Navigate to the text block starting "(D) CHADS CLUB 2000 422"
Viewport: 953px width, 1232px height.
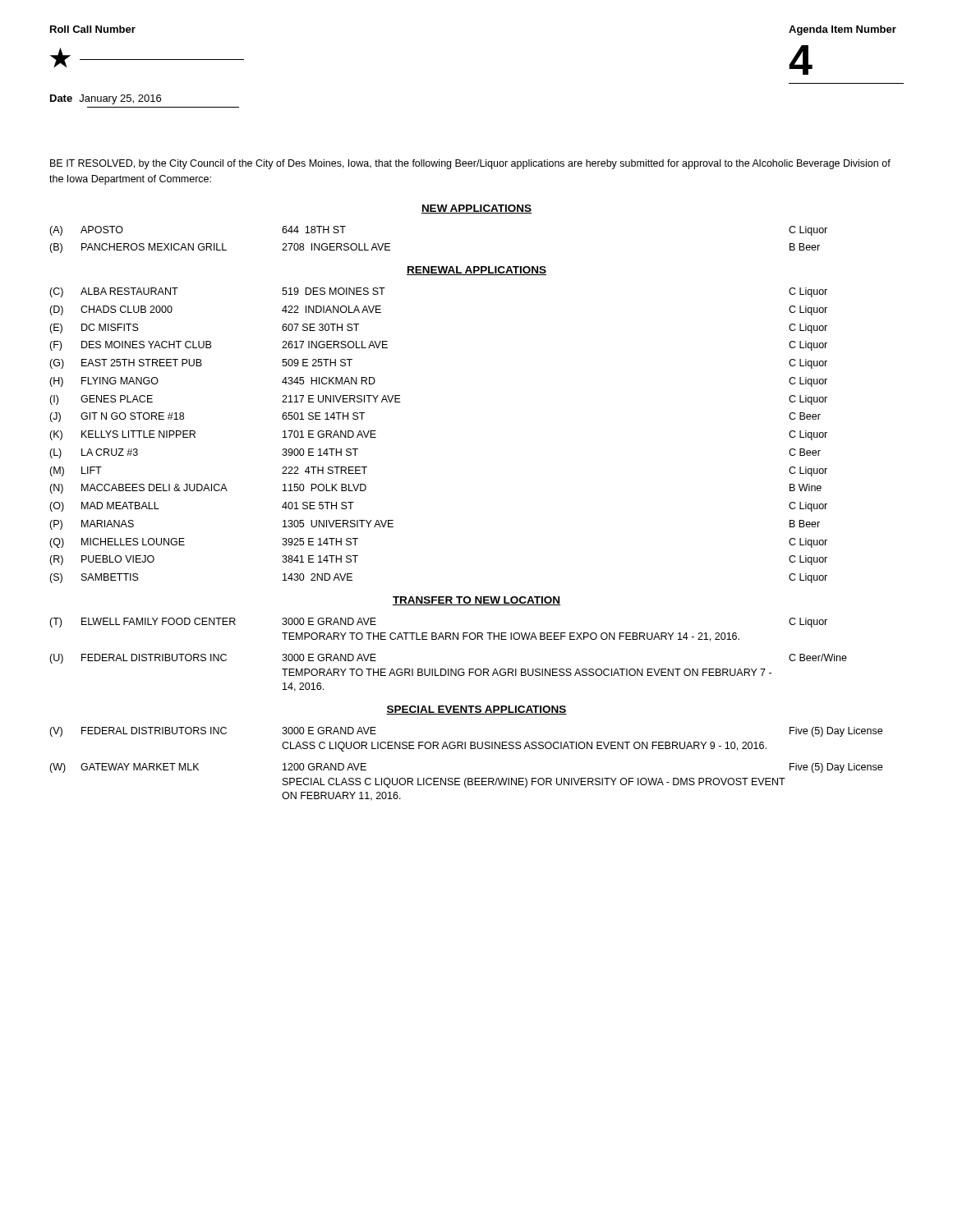(x=122, y=312)
